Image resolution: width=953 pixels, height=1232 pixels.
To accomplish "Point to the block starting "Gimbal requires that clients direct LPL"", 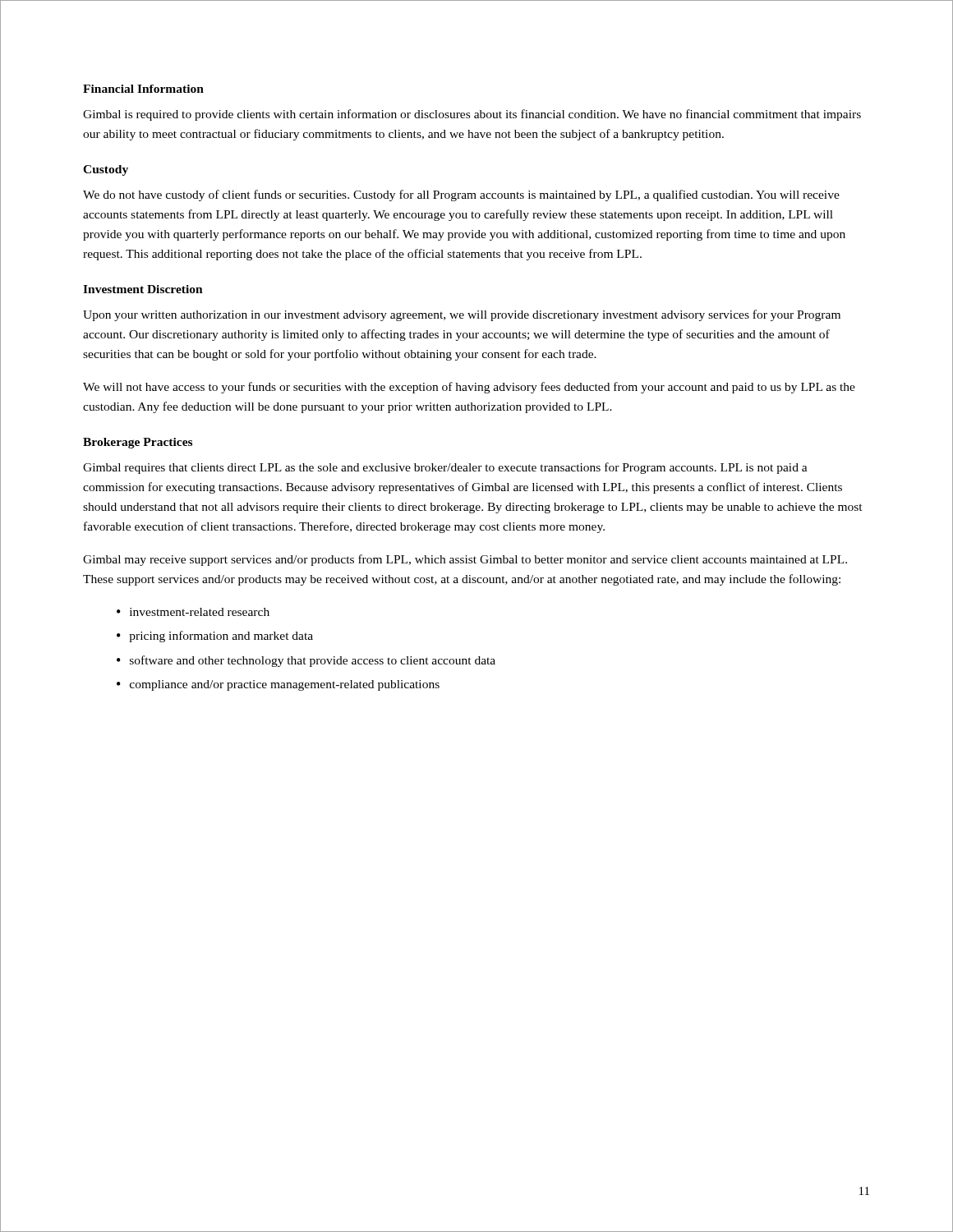I will click(473, 497).
